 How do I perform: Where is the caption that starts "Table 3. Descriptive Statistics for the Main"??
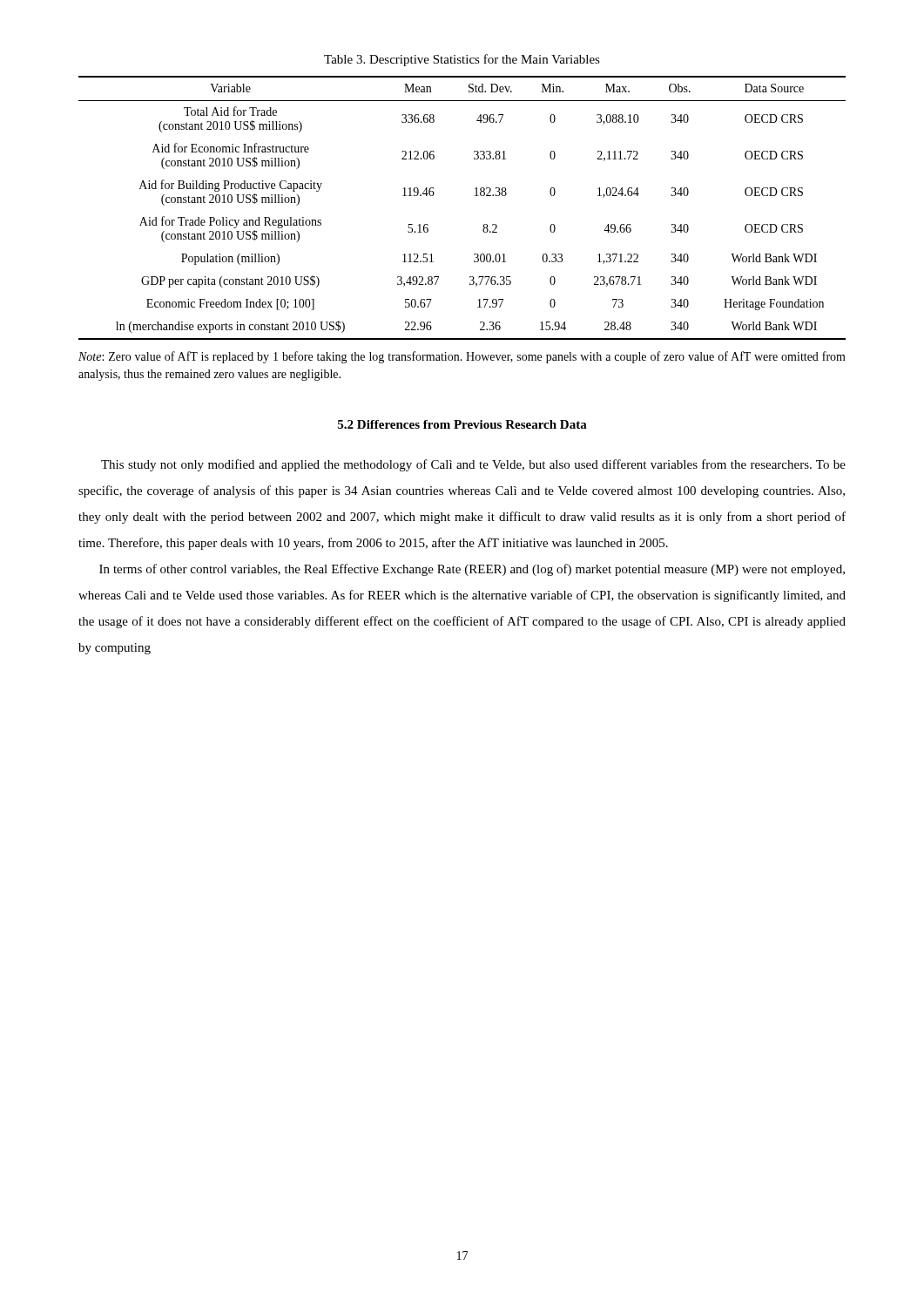point(462,59)
